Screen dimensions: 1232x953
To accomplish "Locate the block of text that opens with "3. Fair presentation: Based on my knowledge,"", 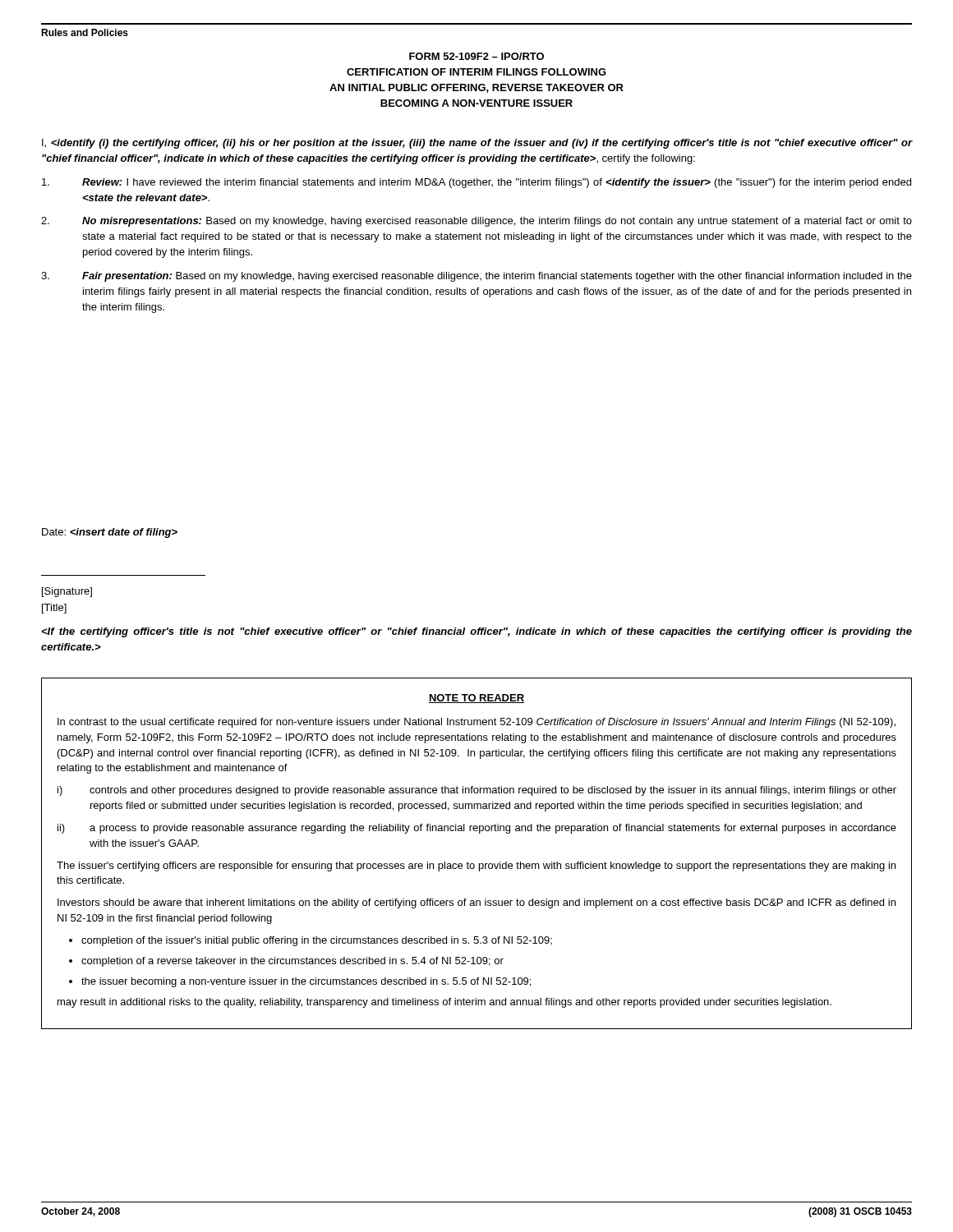I will tap(476, 292).
